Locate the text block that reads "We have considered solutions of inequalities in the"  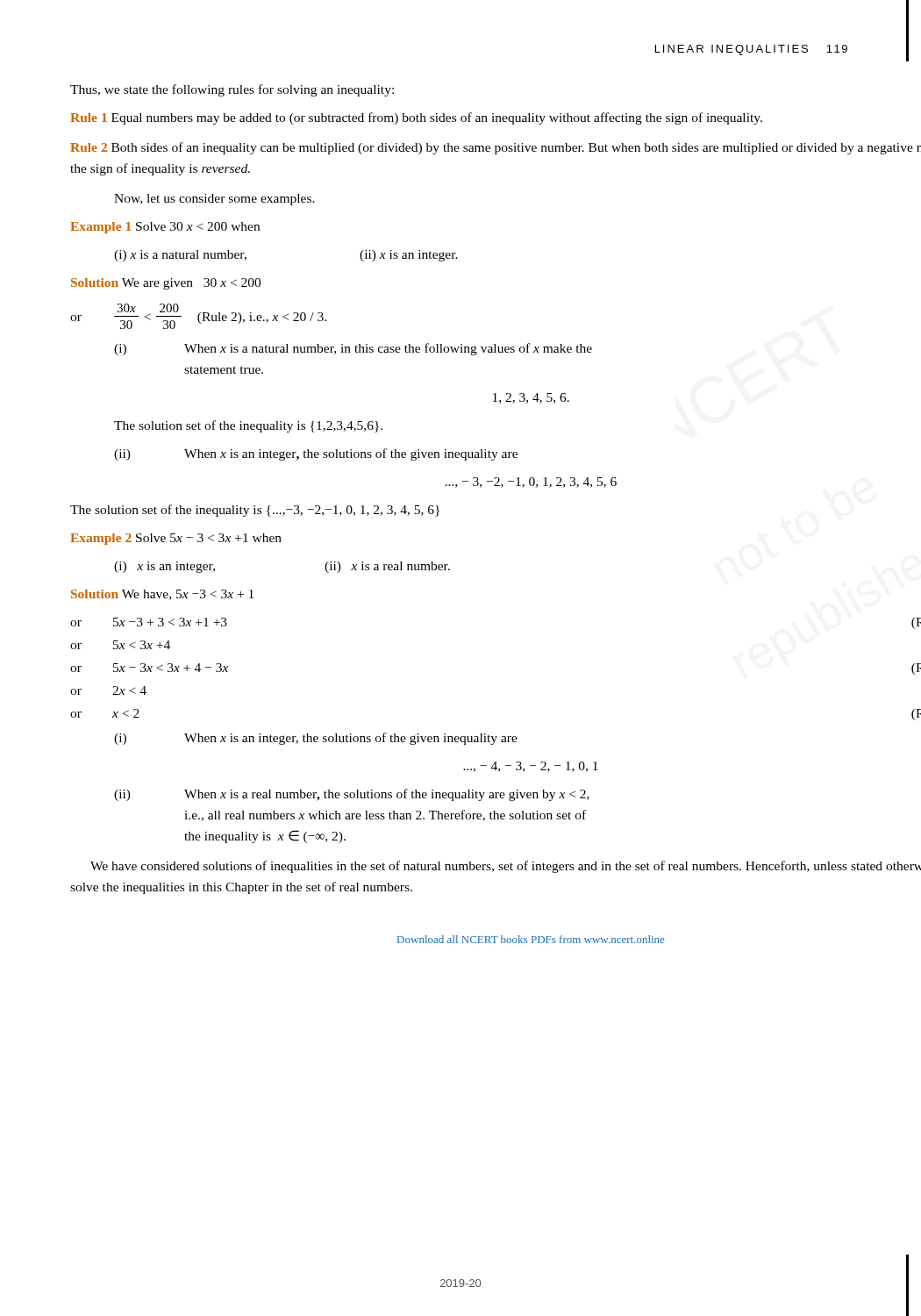(496, 876)
